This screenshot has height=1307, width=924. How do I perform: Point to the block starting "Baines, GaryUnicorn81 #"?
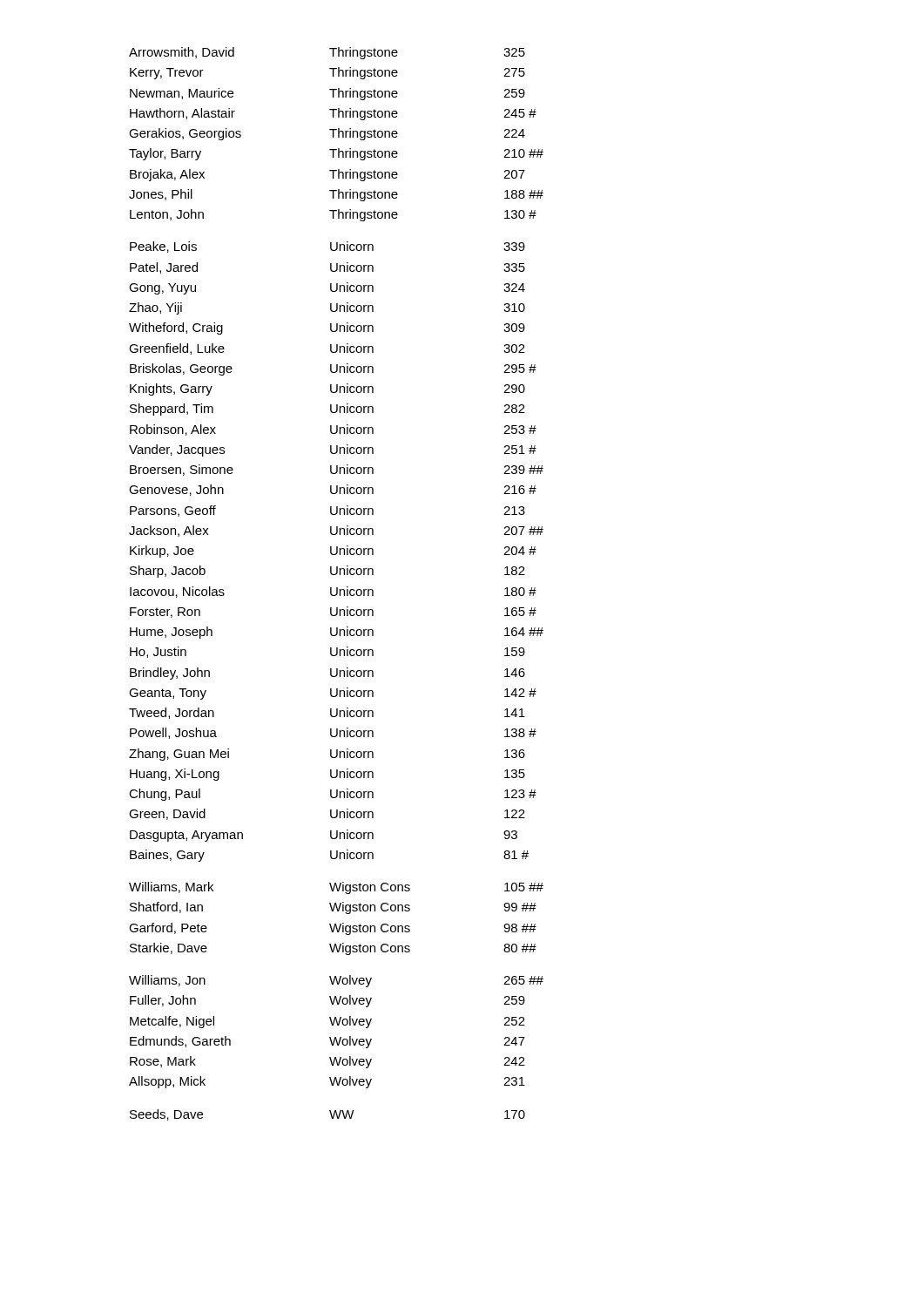tap(368, 854)
